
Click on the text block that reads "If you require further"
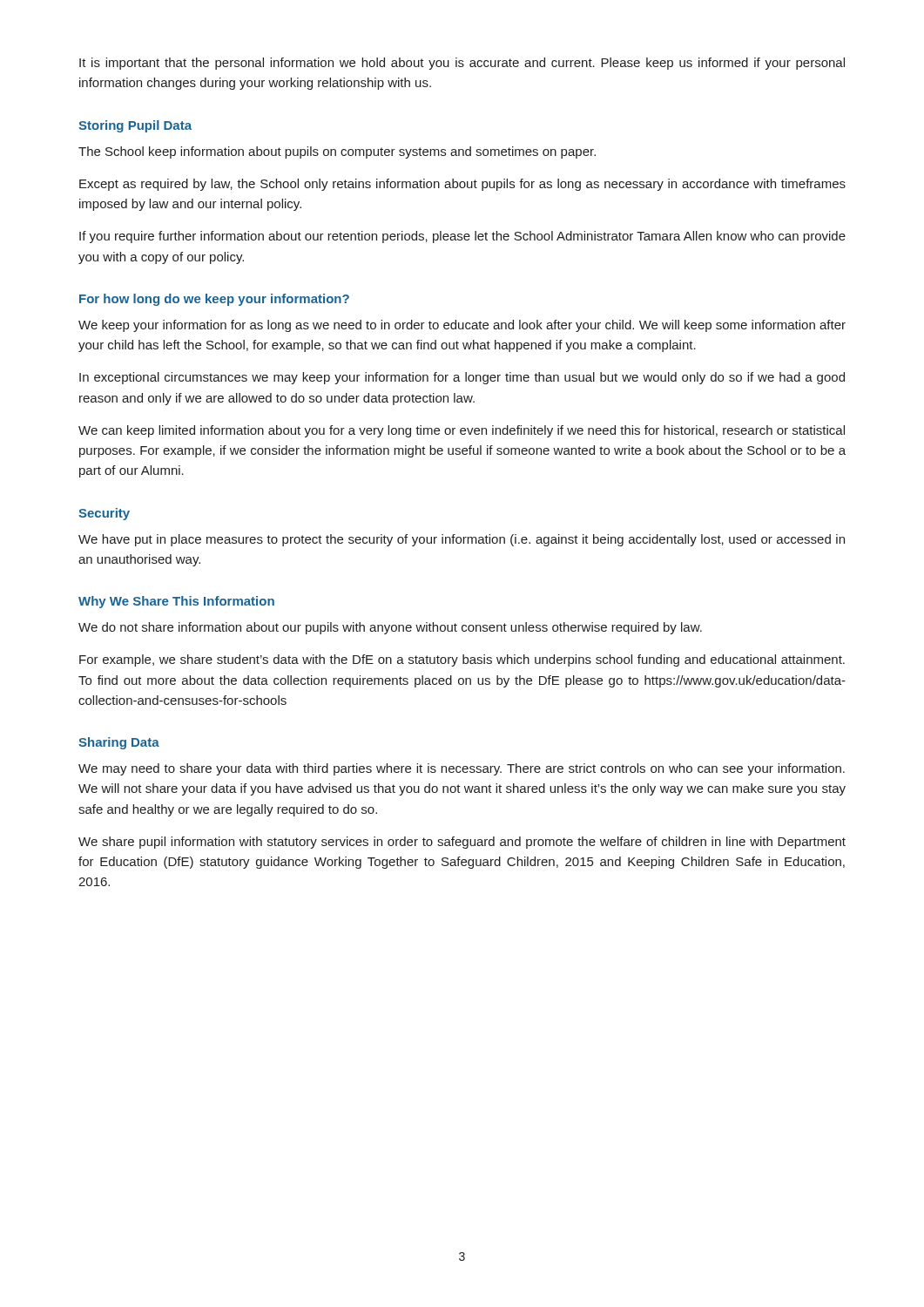462,246
